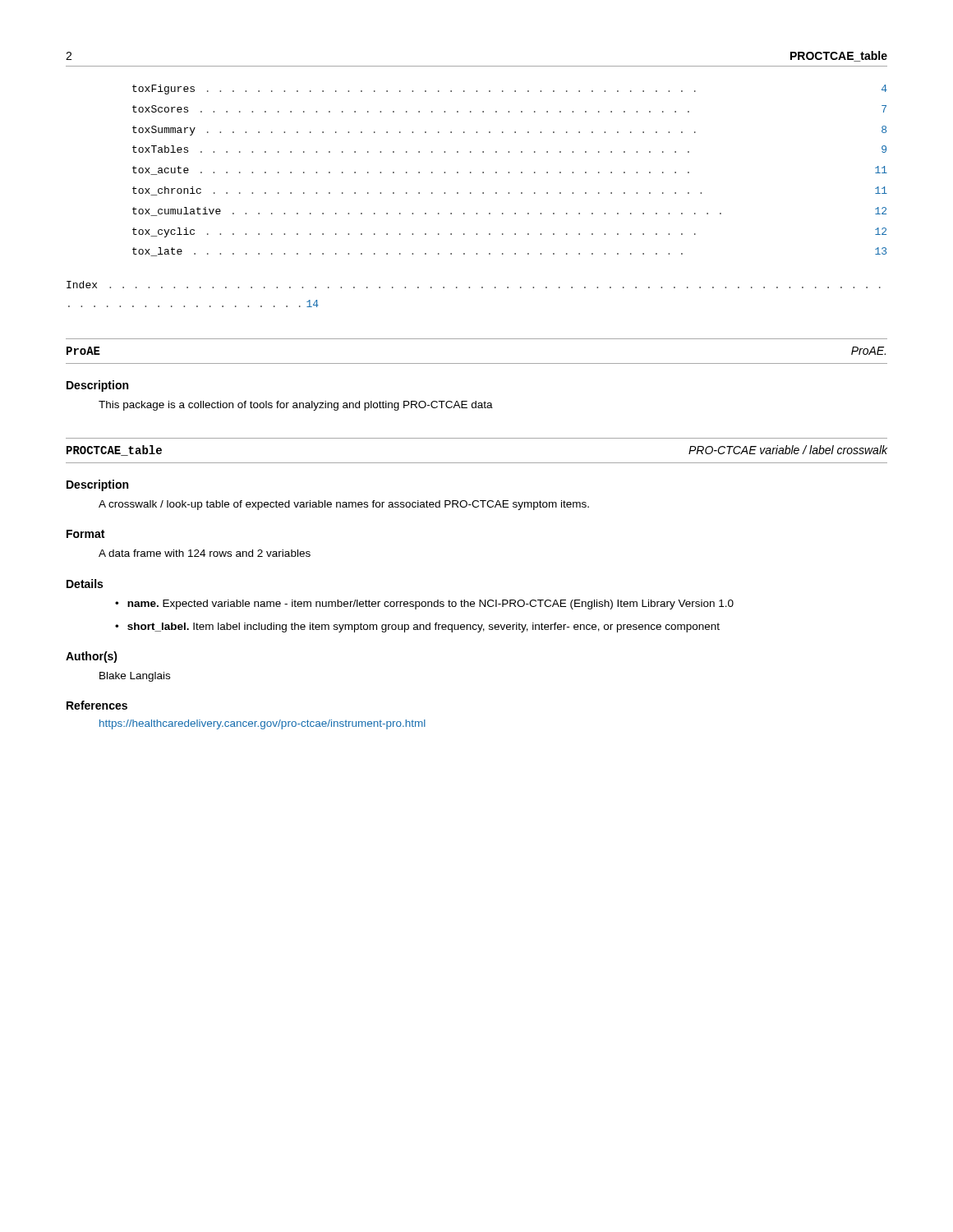Click on the list item with the text "tox_late . ."
Image resolution: width=953 pixels, height=1232 pixels.
[509, 253]
